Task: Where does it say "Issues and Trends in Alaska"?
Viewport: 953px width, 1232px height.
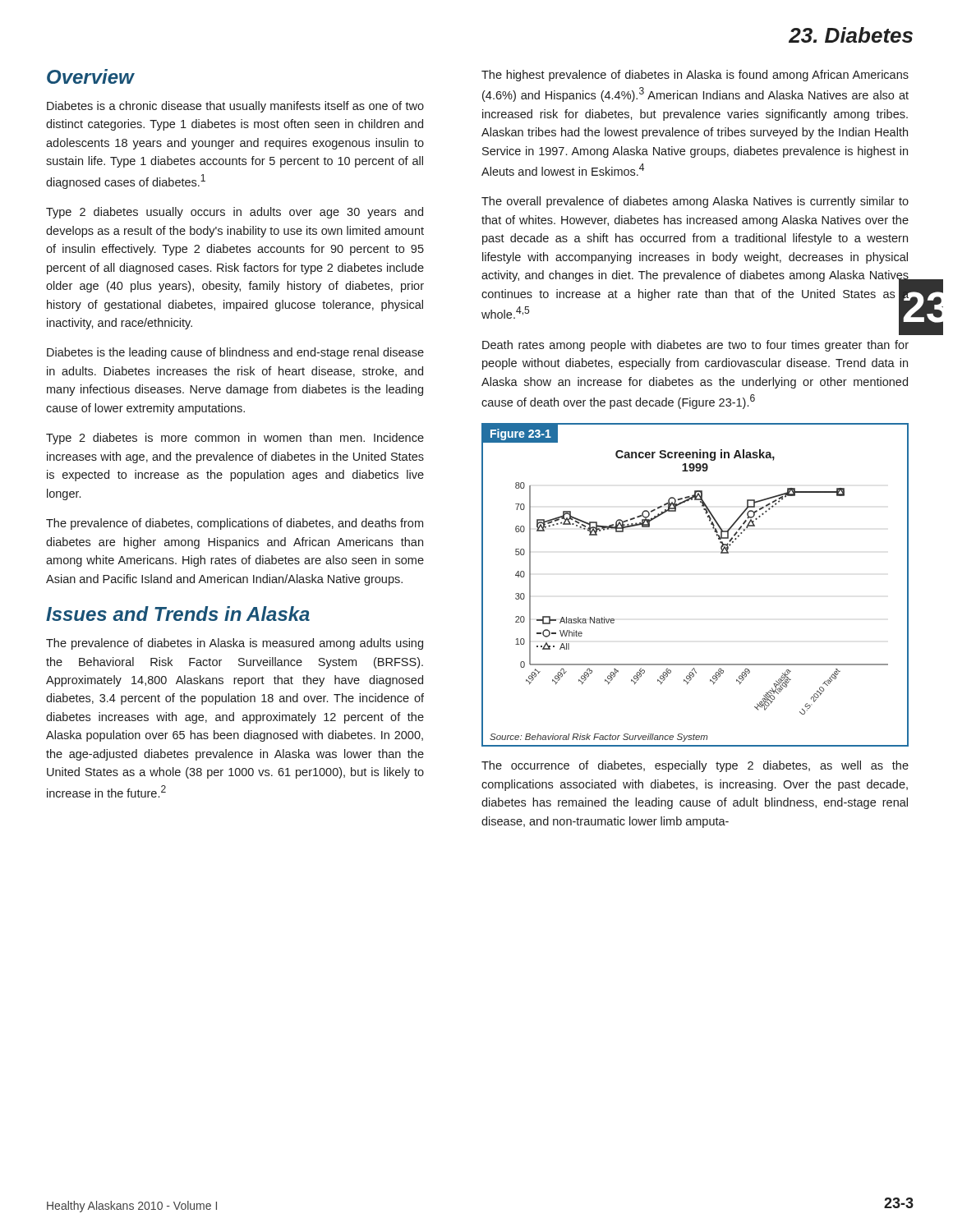Action: 178,614
